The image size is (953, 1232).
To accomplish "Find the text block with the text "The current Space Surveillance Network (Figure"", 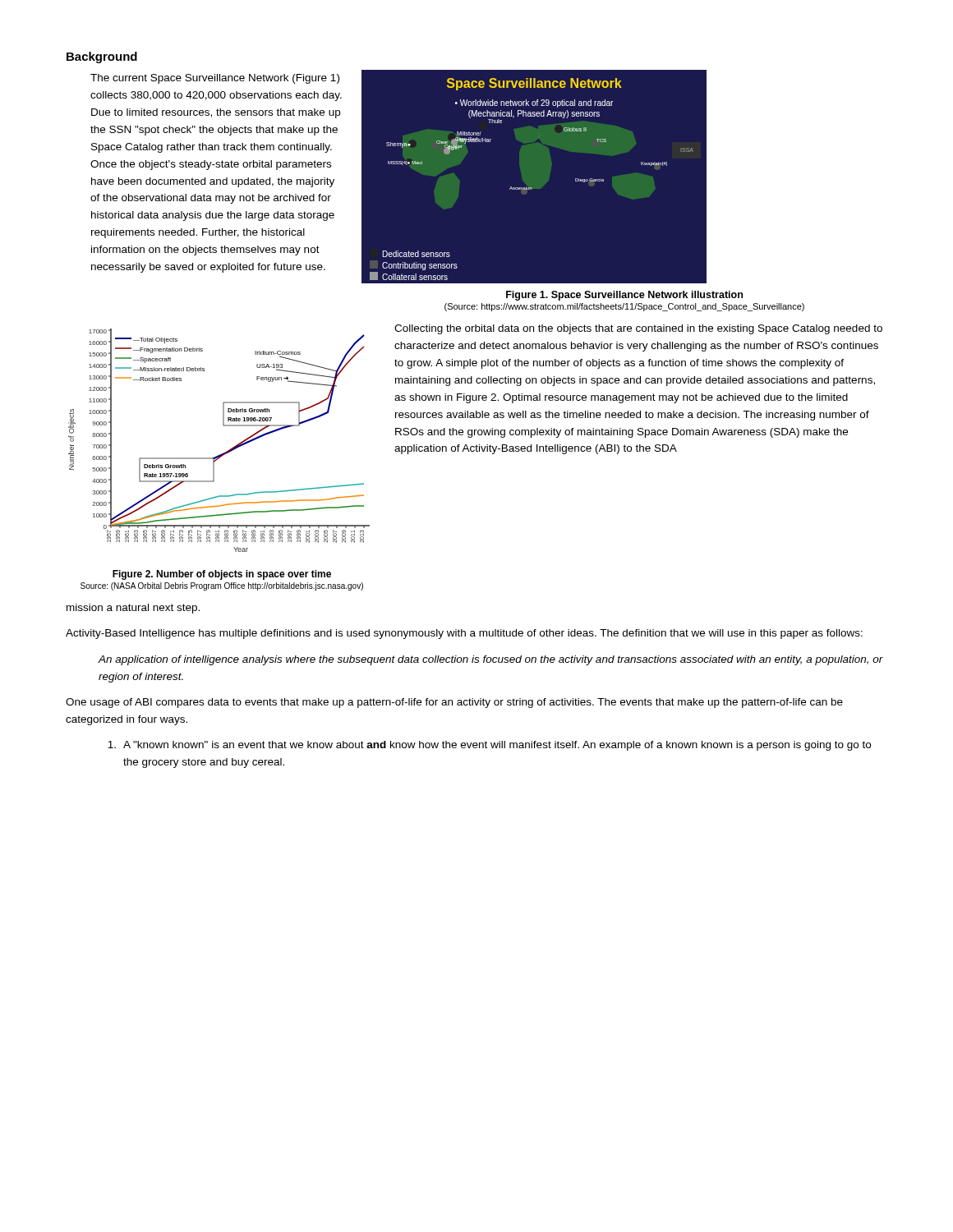I will (x=216, y=172).
